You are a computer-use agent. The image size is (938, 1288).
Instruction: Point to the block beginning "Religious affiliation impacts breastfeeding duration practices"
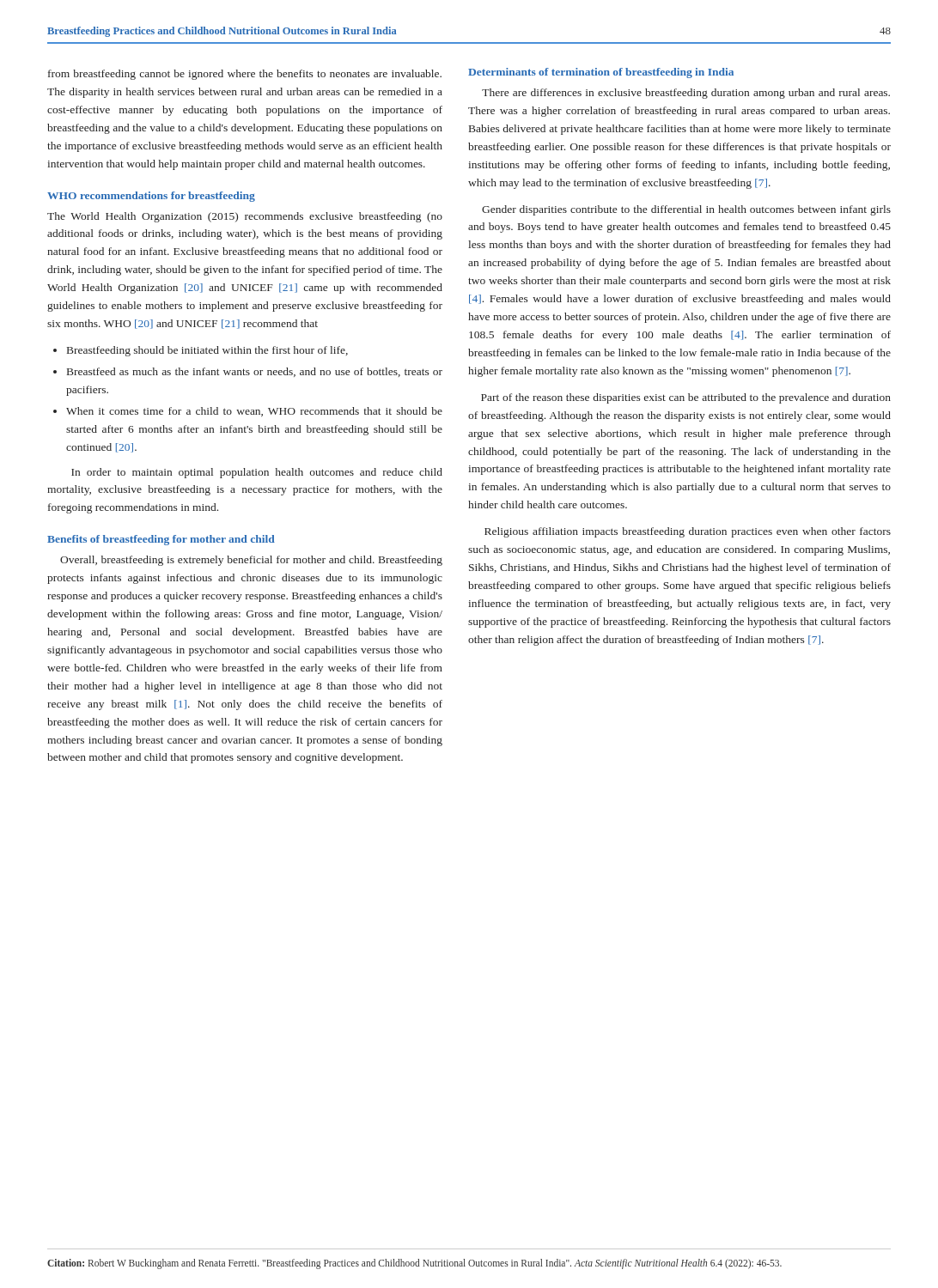click(x=679, y=585)
